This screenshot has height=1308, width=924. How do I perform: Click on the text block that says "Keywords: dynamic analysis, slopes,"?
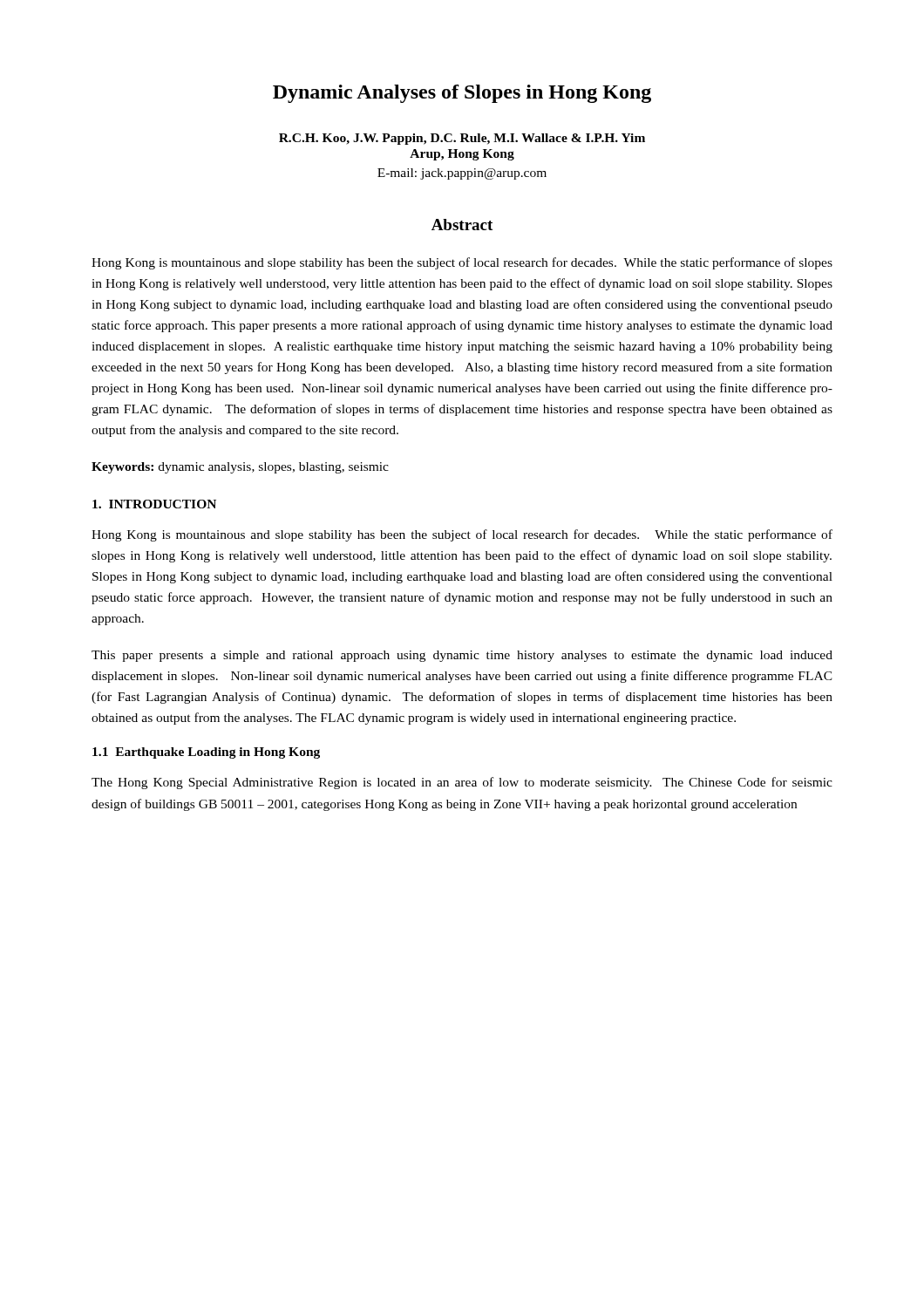[240, 466]
